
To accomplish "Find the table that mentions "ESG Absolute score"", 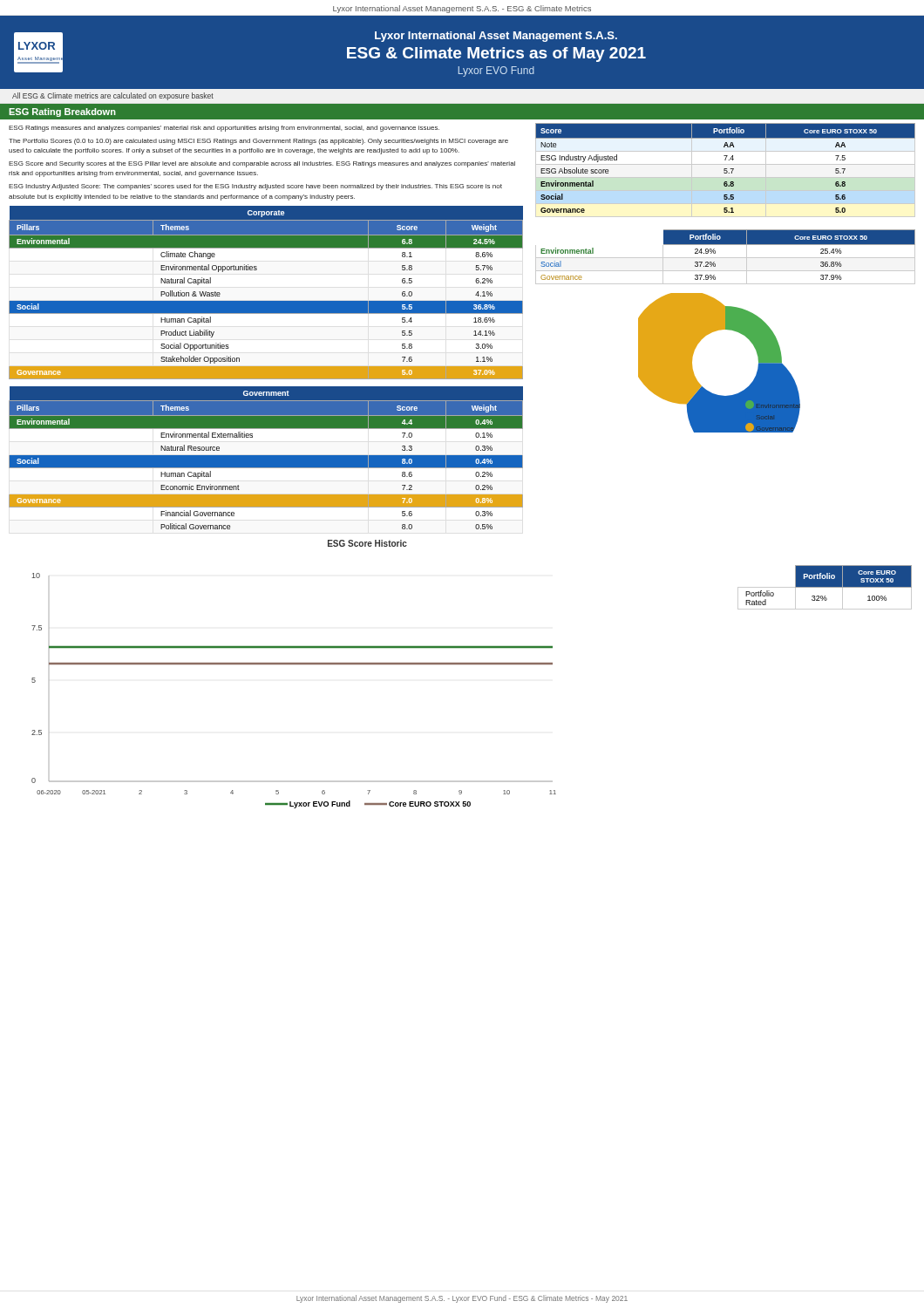I will tap(725, 170).
